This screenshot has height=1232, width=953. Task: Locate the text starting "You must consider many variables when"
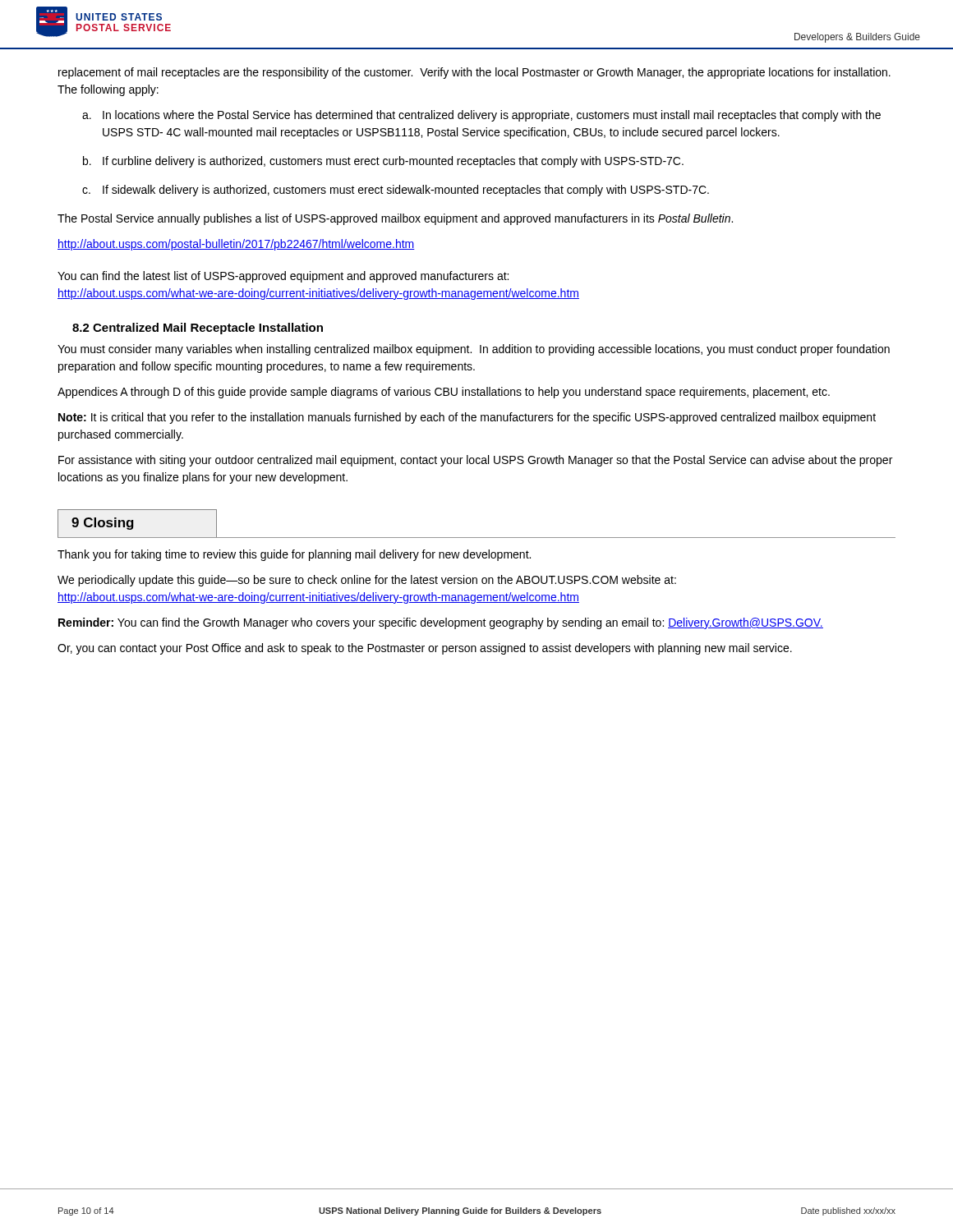[474, 358]
